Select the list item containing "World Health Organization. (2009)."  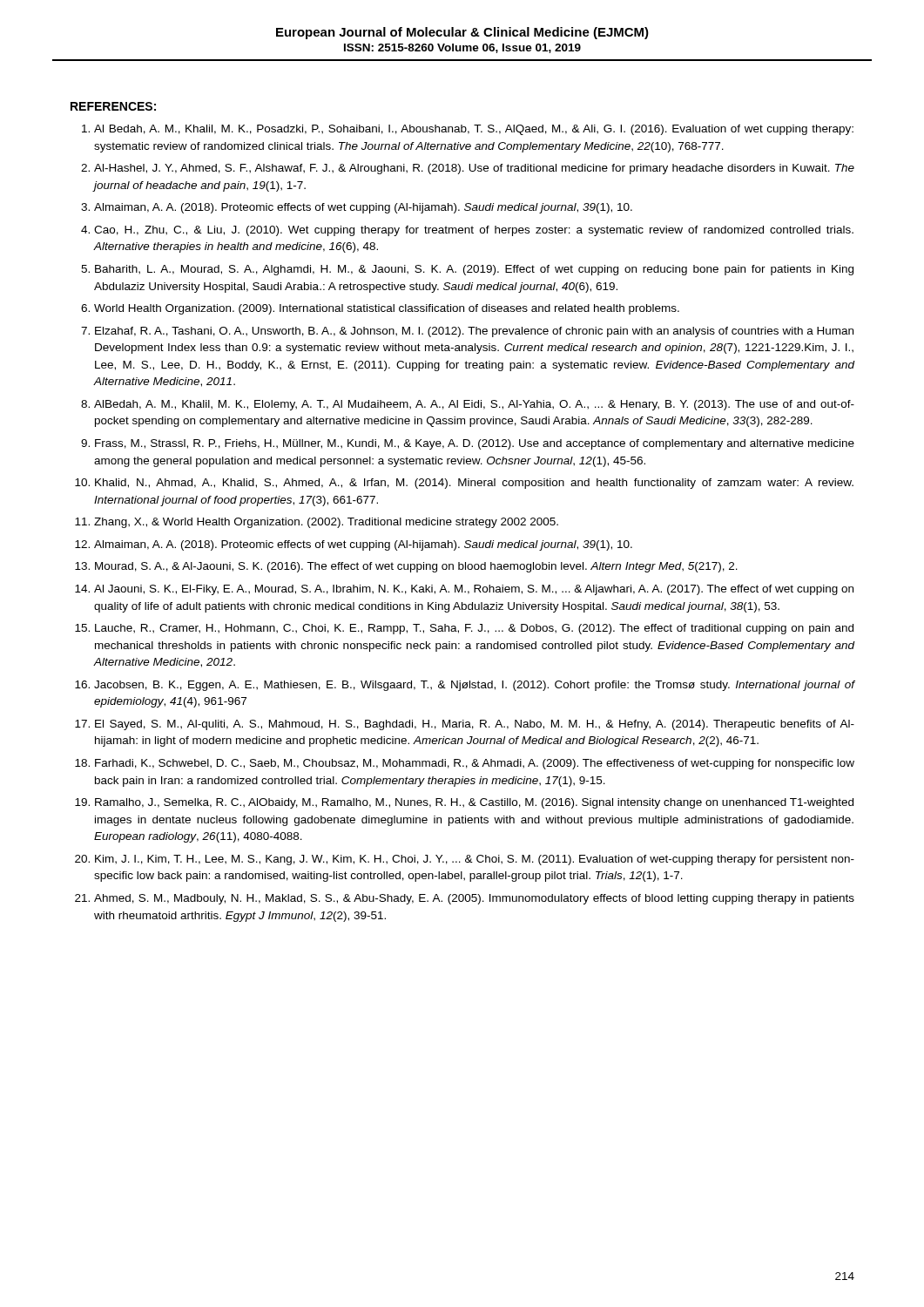[x=387, y=308]
